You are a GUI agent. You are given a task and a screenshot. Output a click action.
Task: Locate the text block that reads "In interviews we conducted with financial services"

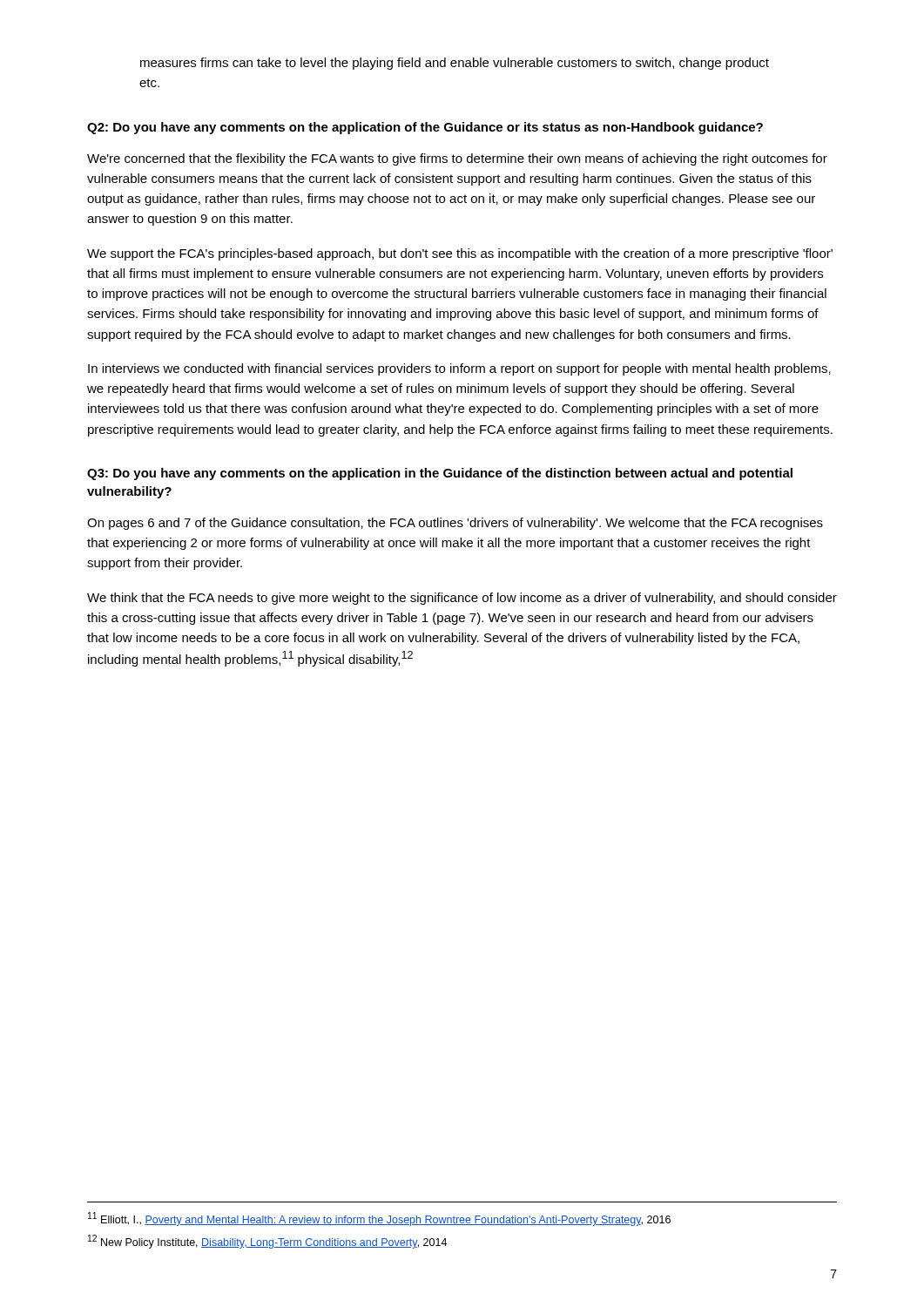[x=460, y=398]
